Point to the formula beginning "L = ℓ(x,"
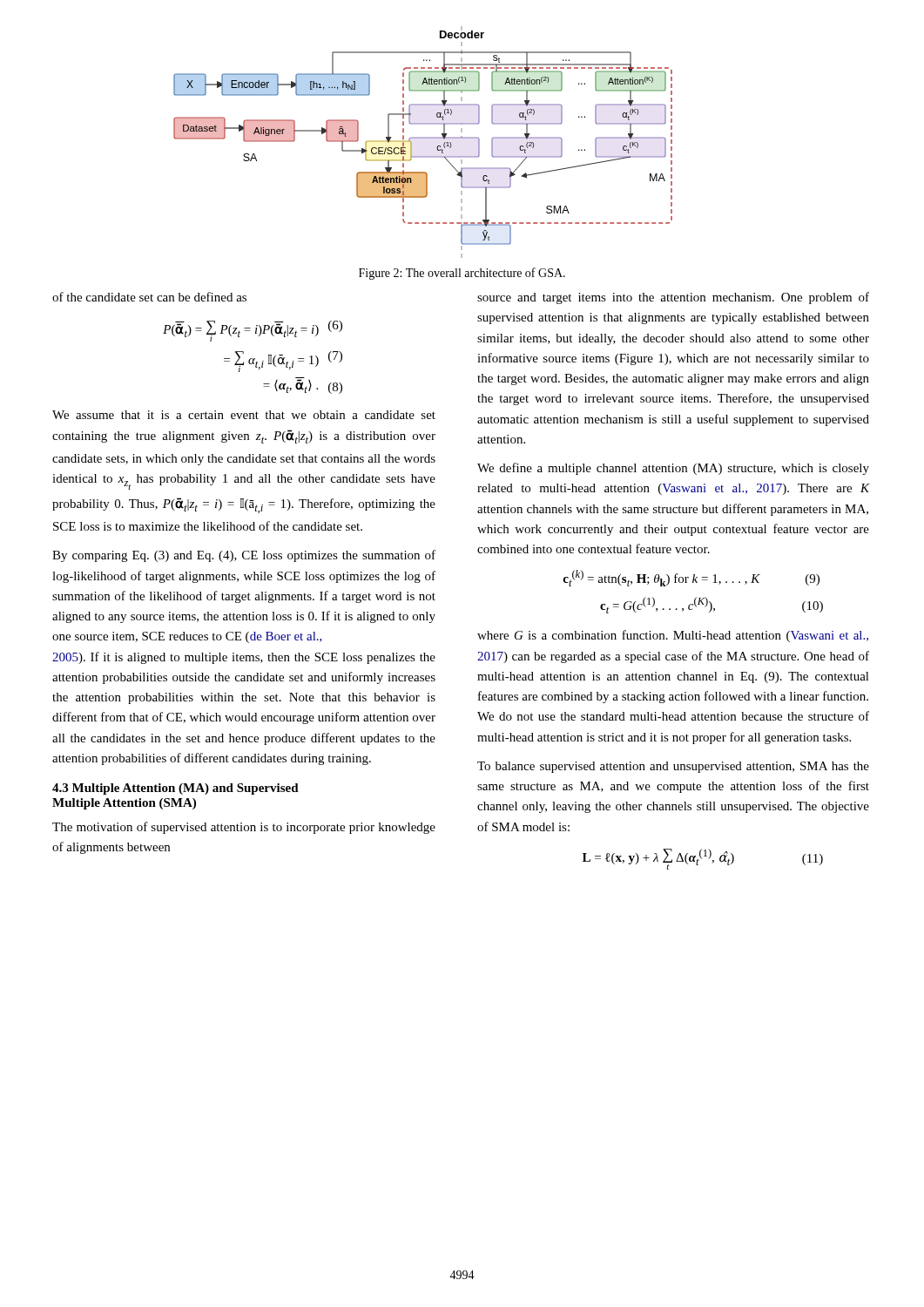Image resolution: width=924 pixels, height=1307 pixels. click(673, 859)
